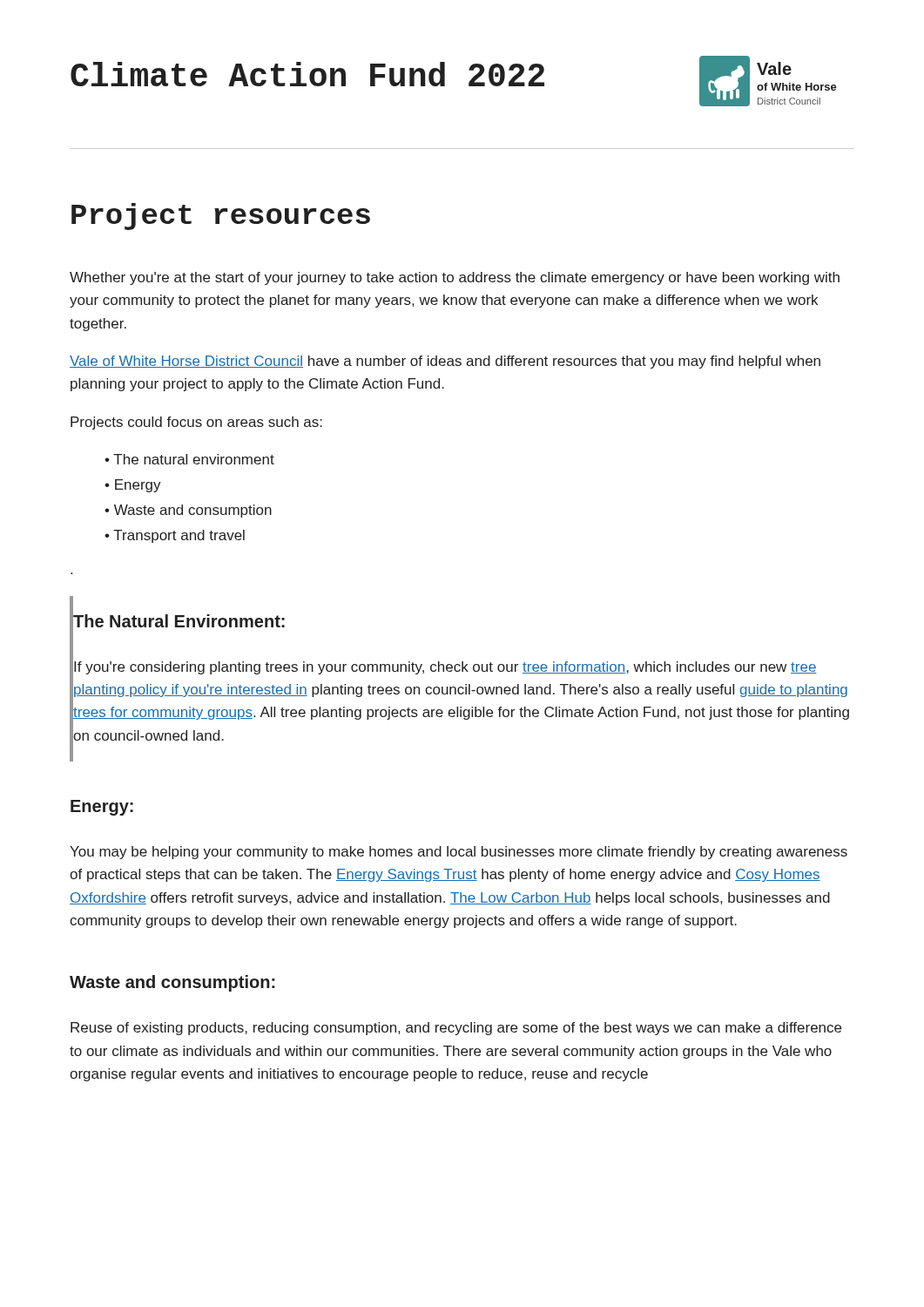Point to the block beginning "If you're considering planting trees in"
The height and width of the screenshot is (1307, 924).
click(x=464, y=702)
